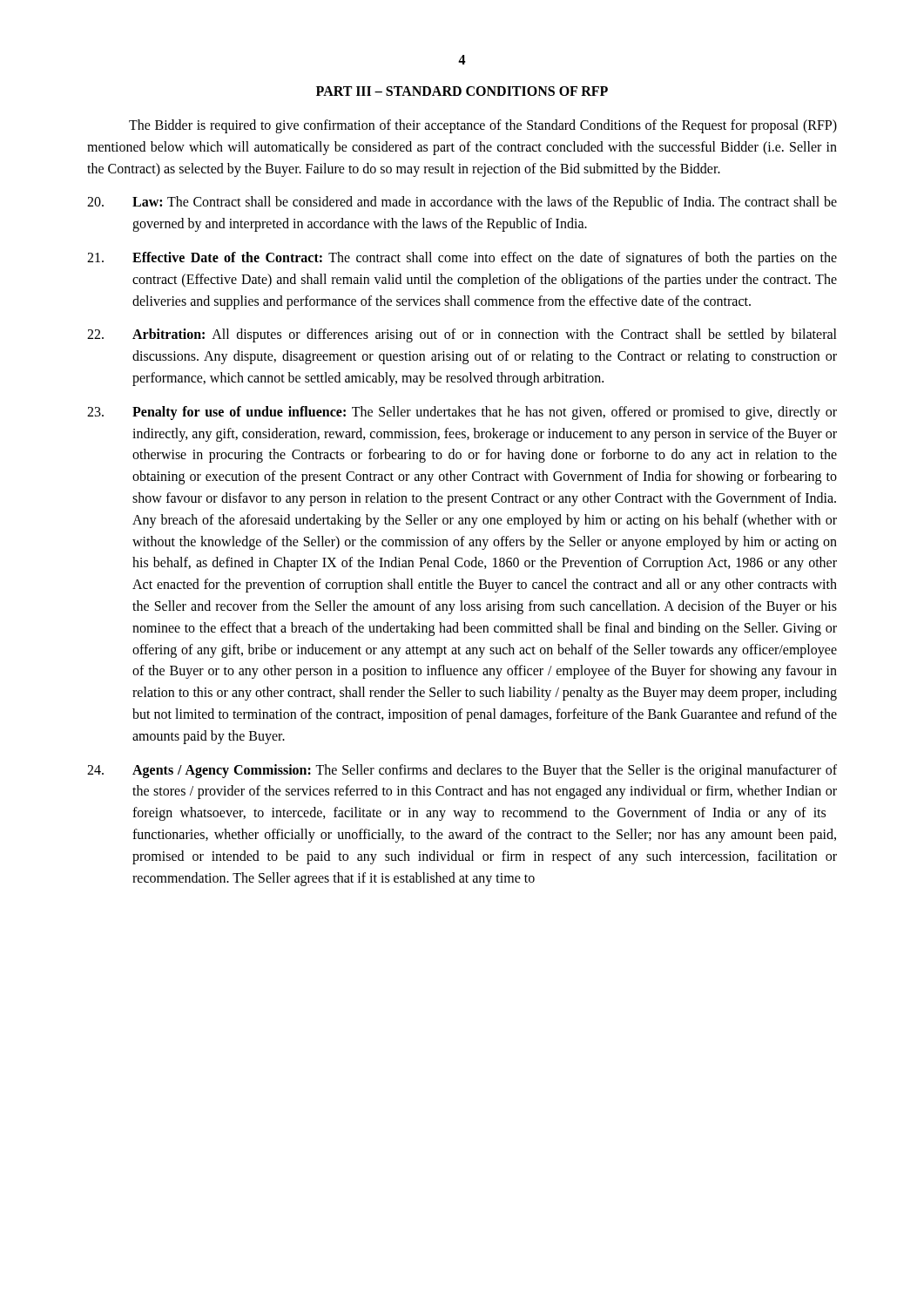Select the text block that says "The Bidder is required to give"
Viewport: 924px width, 1307px height.
462,147
